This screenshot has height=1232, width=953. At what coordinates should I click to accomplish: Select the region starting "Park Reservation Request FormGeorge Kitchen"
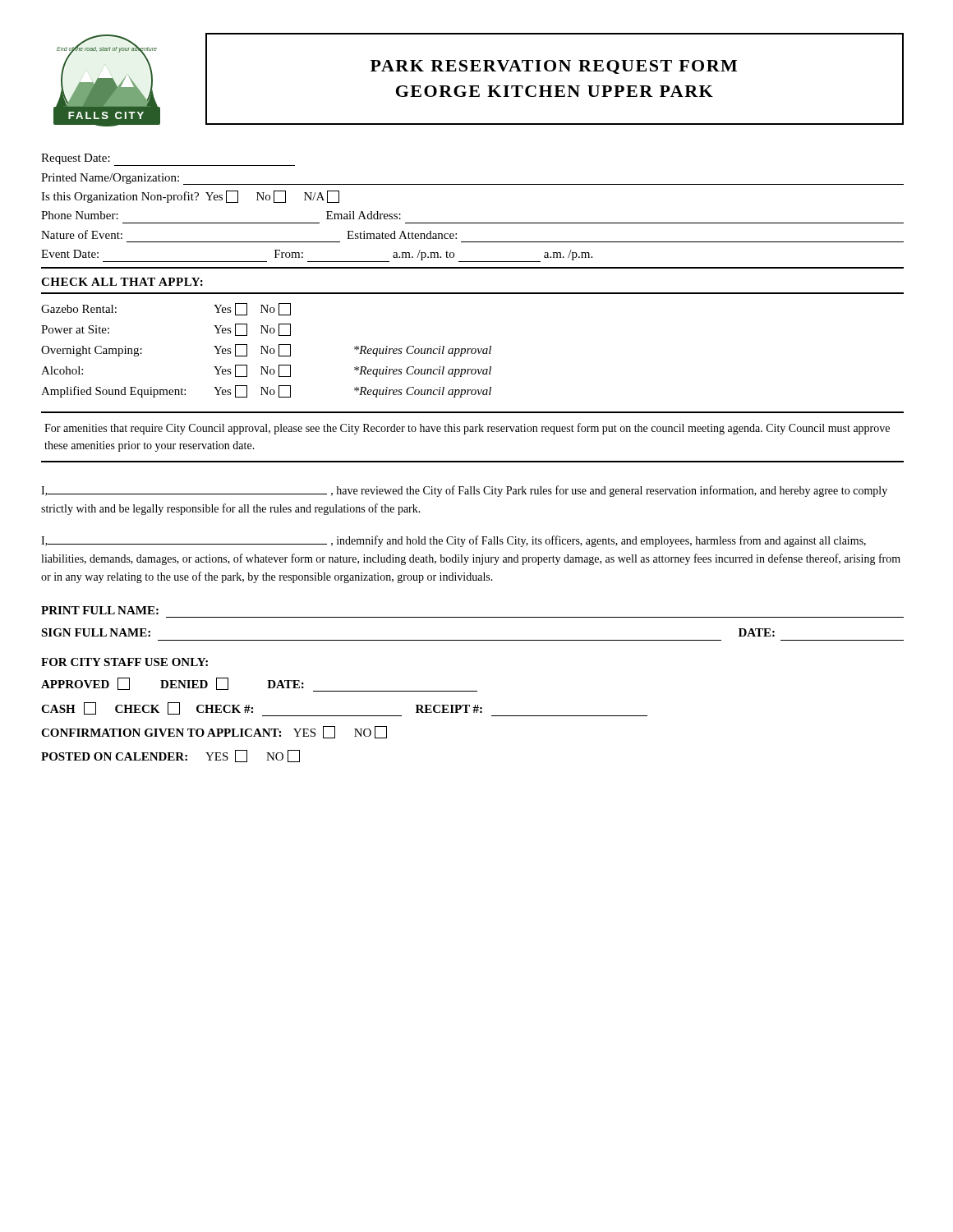pos(555,79)
